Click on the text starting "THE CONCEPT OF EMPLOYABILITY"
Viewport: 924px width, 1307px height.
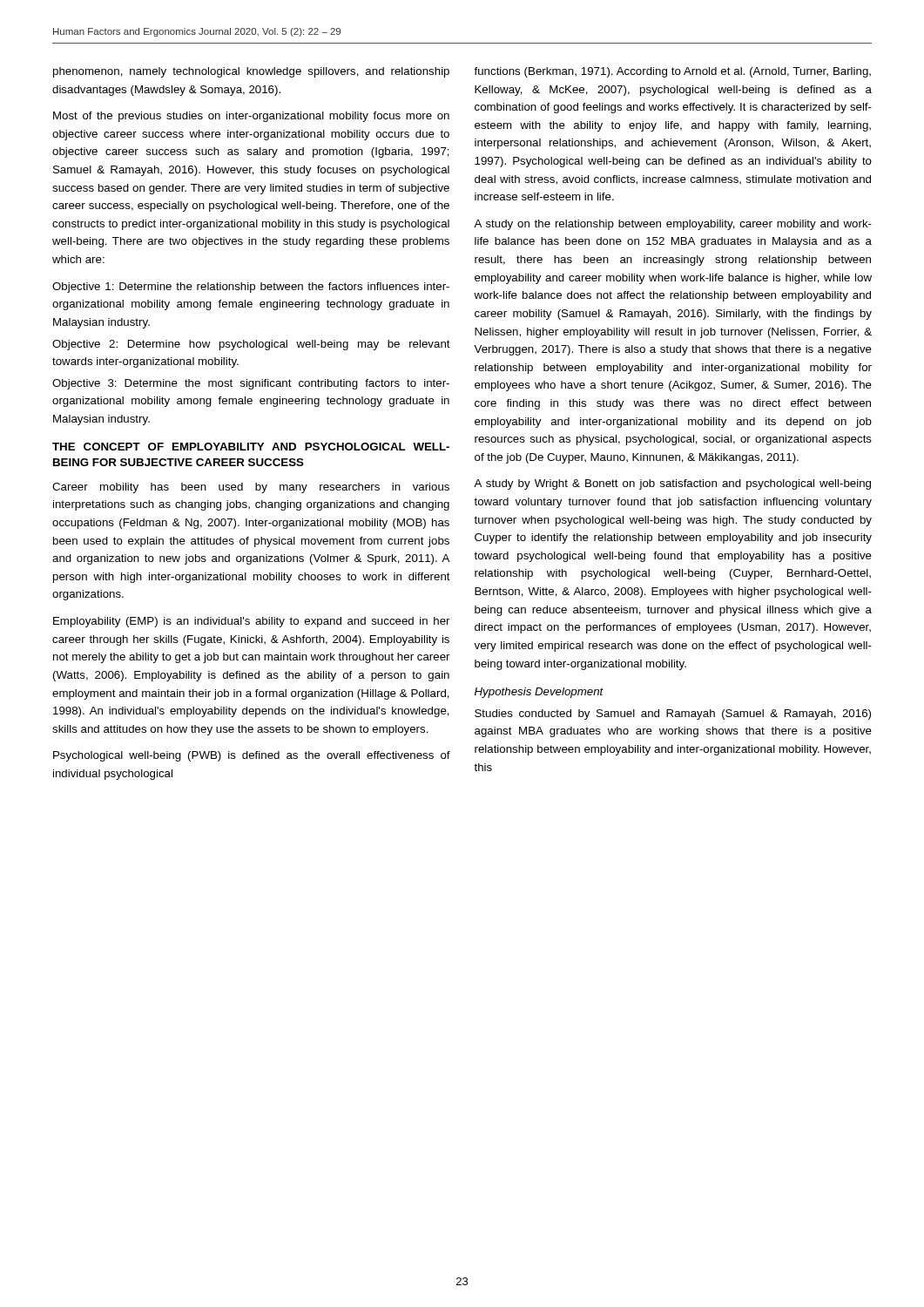click(251, 454)
